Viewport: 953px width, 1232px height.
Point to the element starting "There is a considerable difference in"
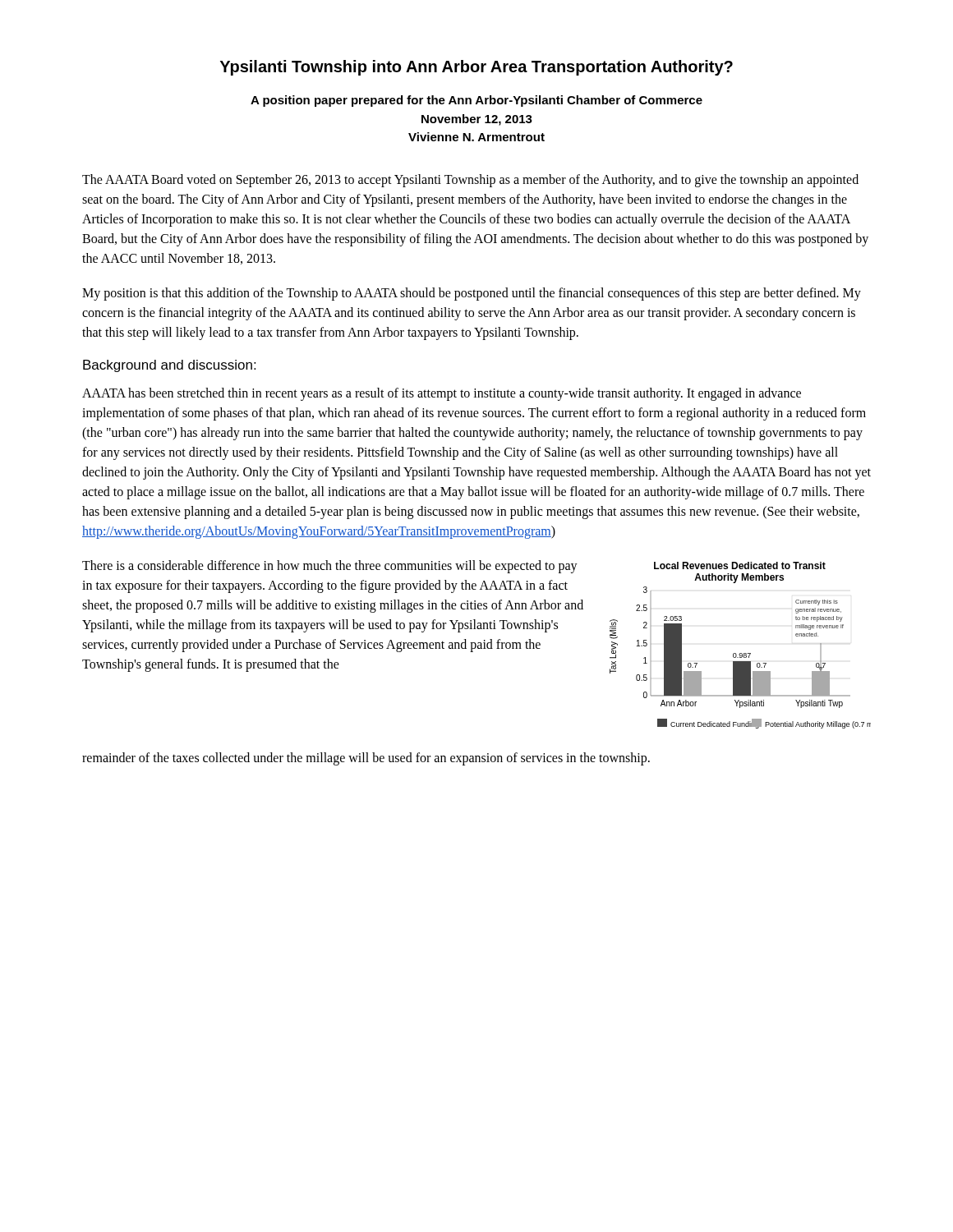[x=333, y=614]
